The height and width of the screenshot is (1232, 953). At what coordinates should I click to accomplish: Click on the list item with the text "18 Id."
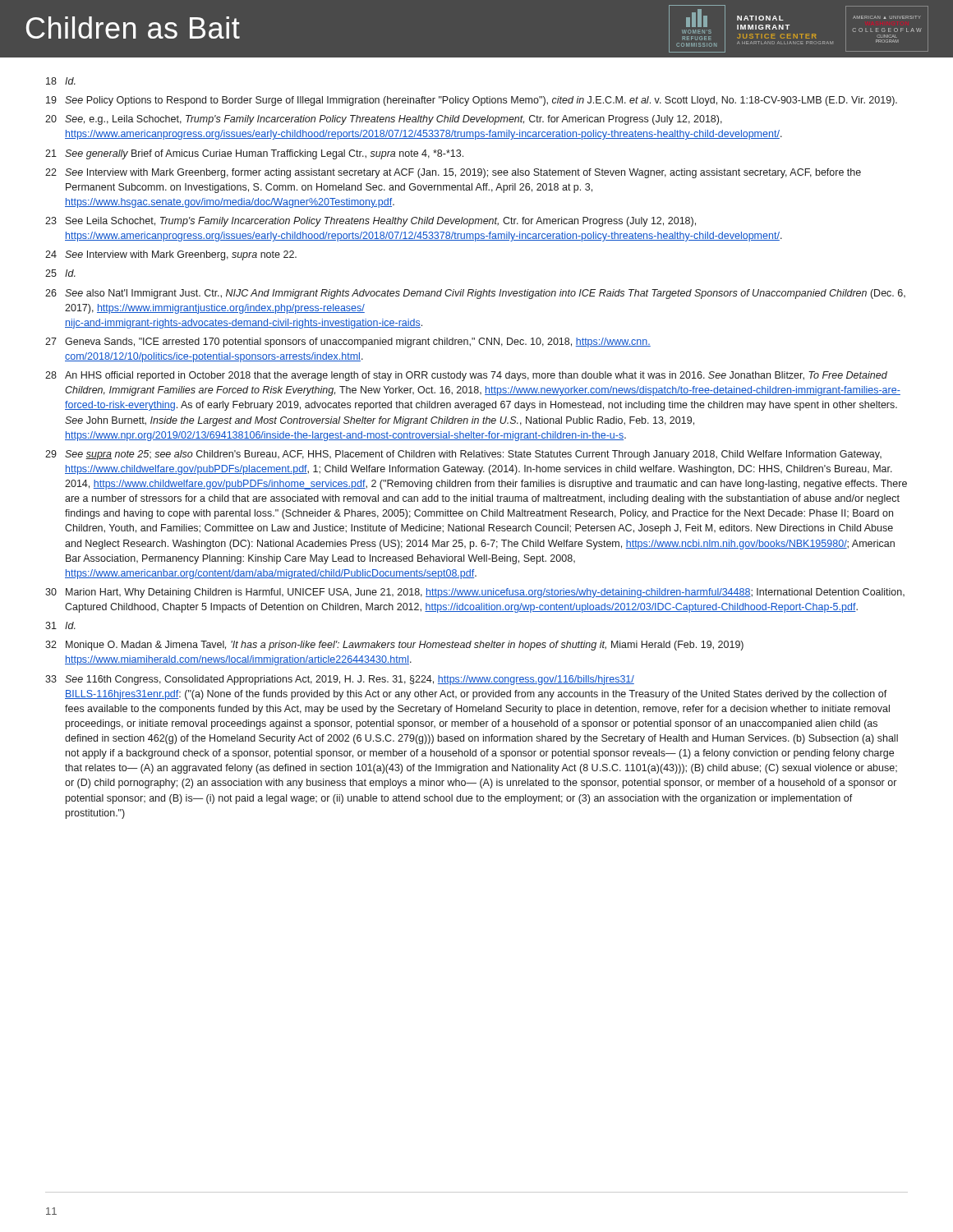(x=61, y=81)
